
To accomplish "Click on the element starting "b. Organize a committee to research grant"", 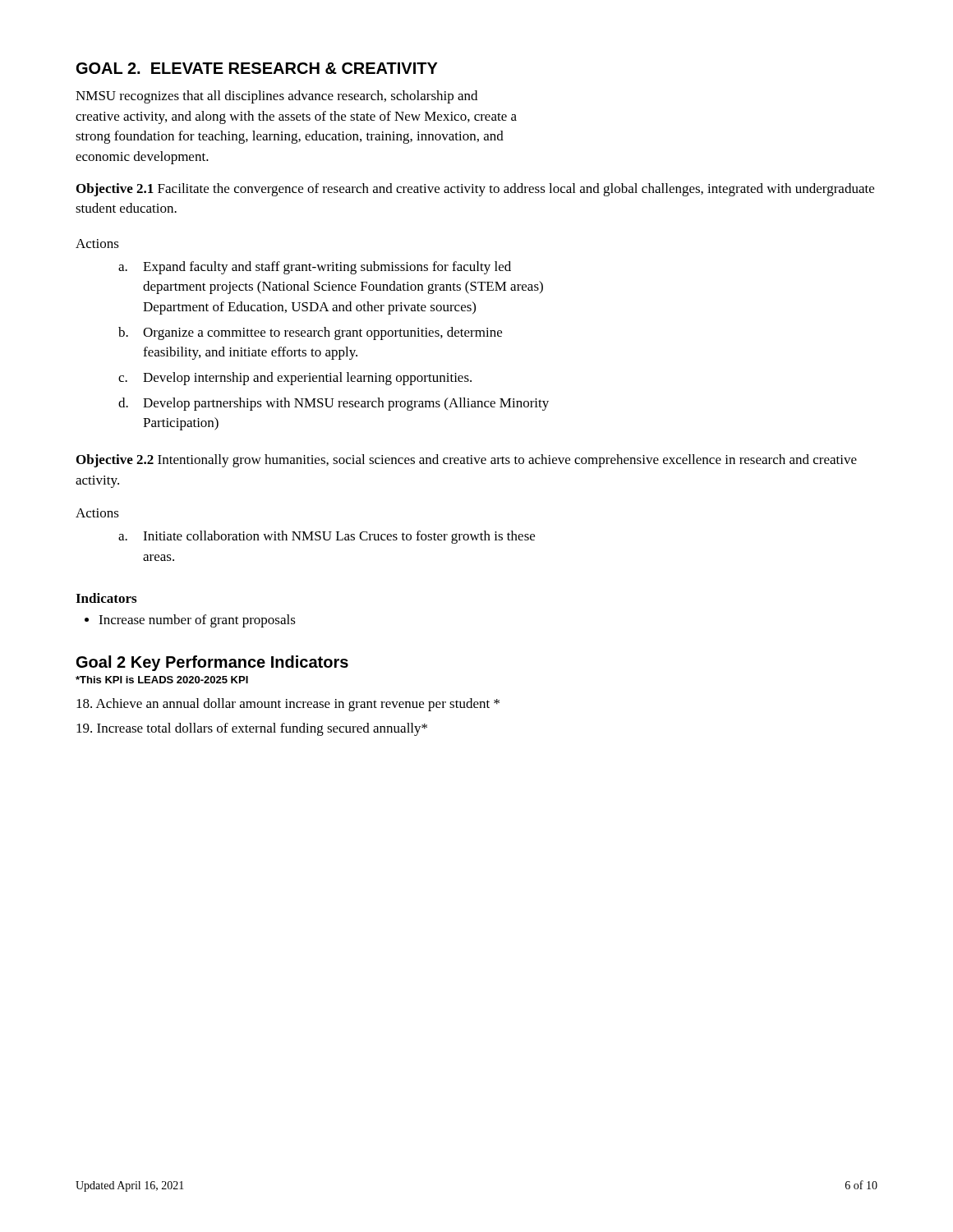I will click(x=310, y=343).
